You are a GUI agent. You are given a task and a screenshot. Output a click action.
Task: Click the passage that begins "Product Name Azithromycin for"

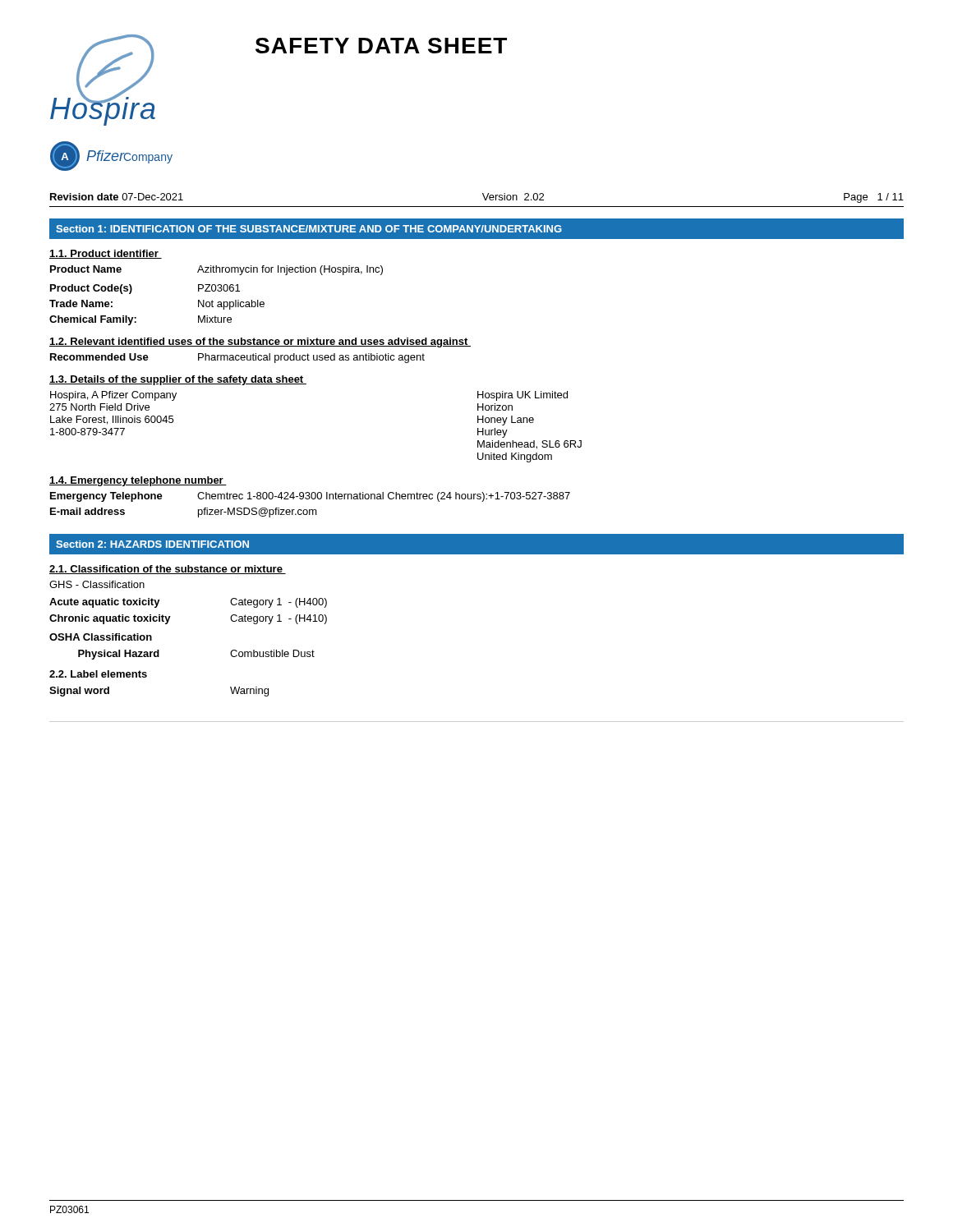216,270
